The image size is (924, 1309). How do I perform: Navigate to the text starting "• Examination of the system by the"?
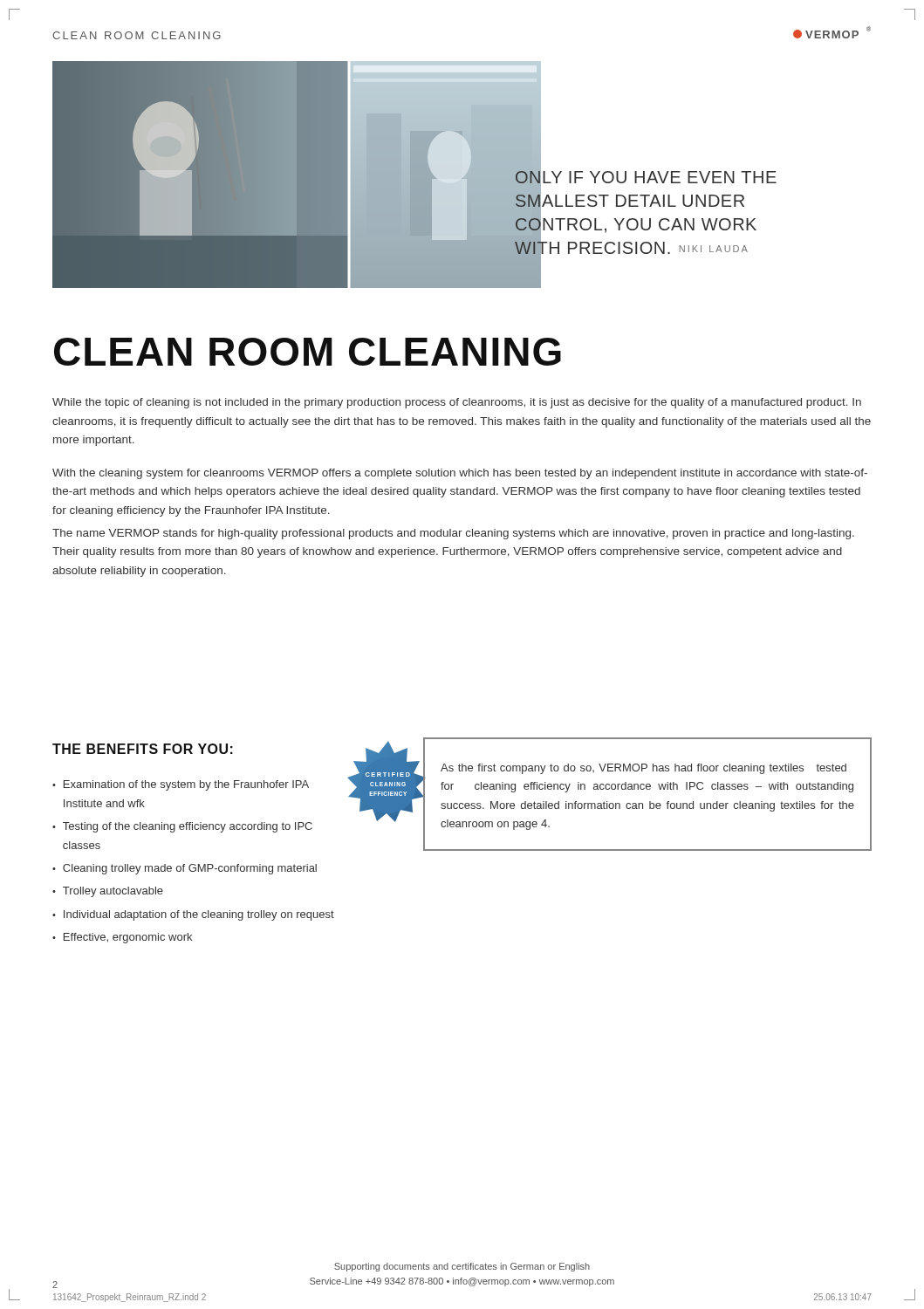tap(201, 794)
